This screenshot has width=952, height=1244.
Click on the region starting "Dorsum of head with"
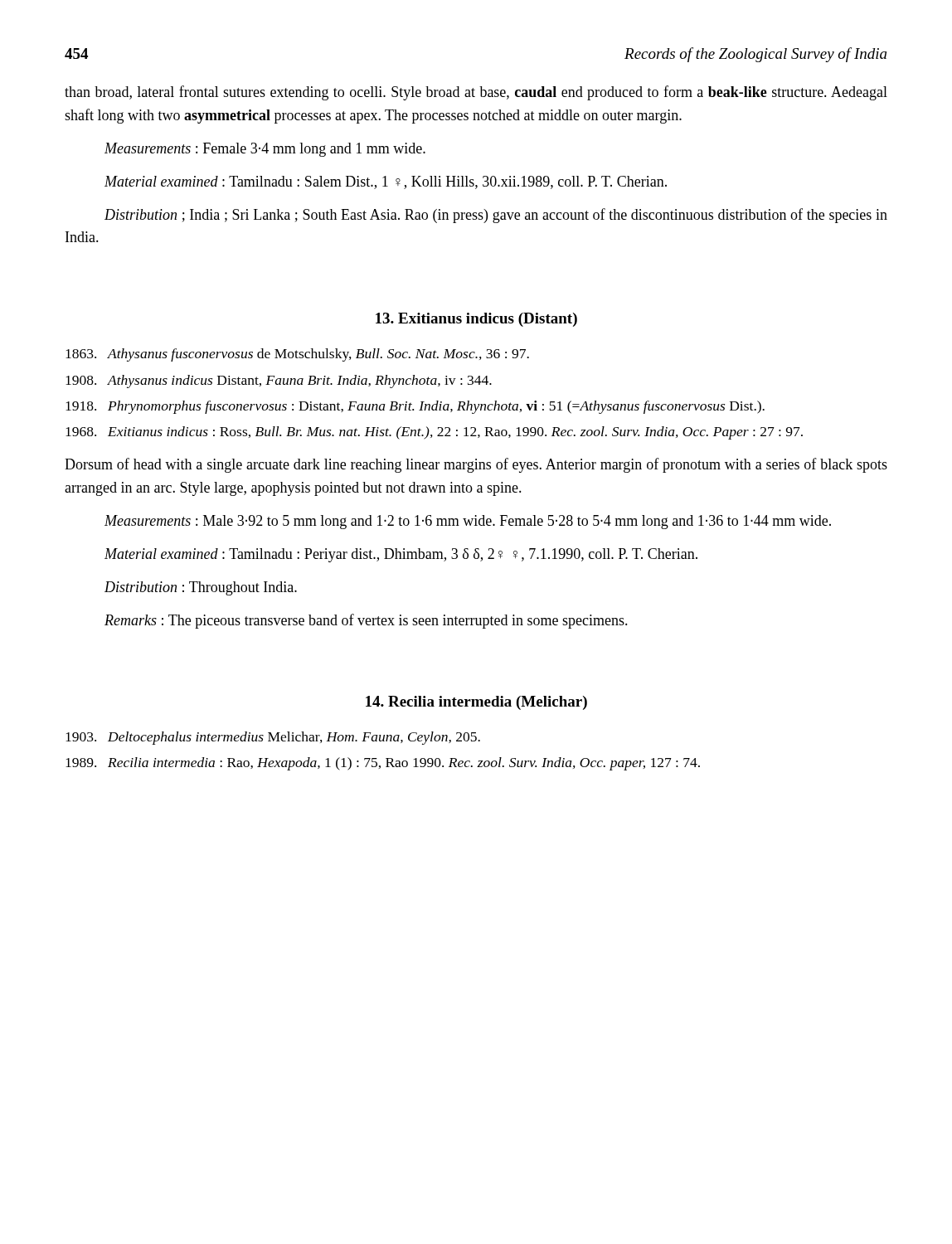pos(476,477)
